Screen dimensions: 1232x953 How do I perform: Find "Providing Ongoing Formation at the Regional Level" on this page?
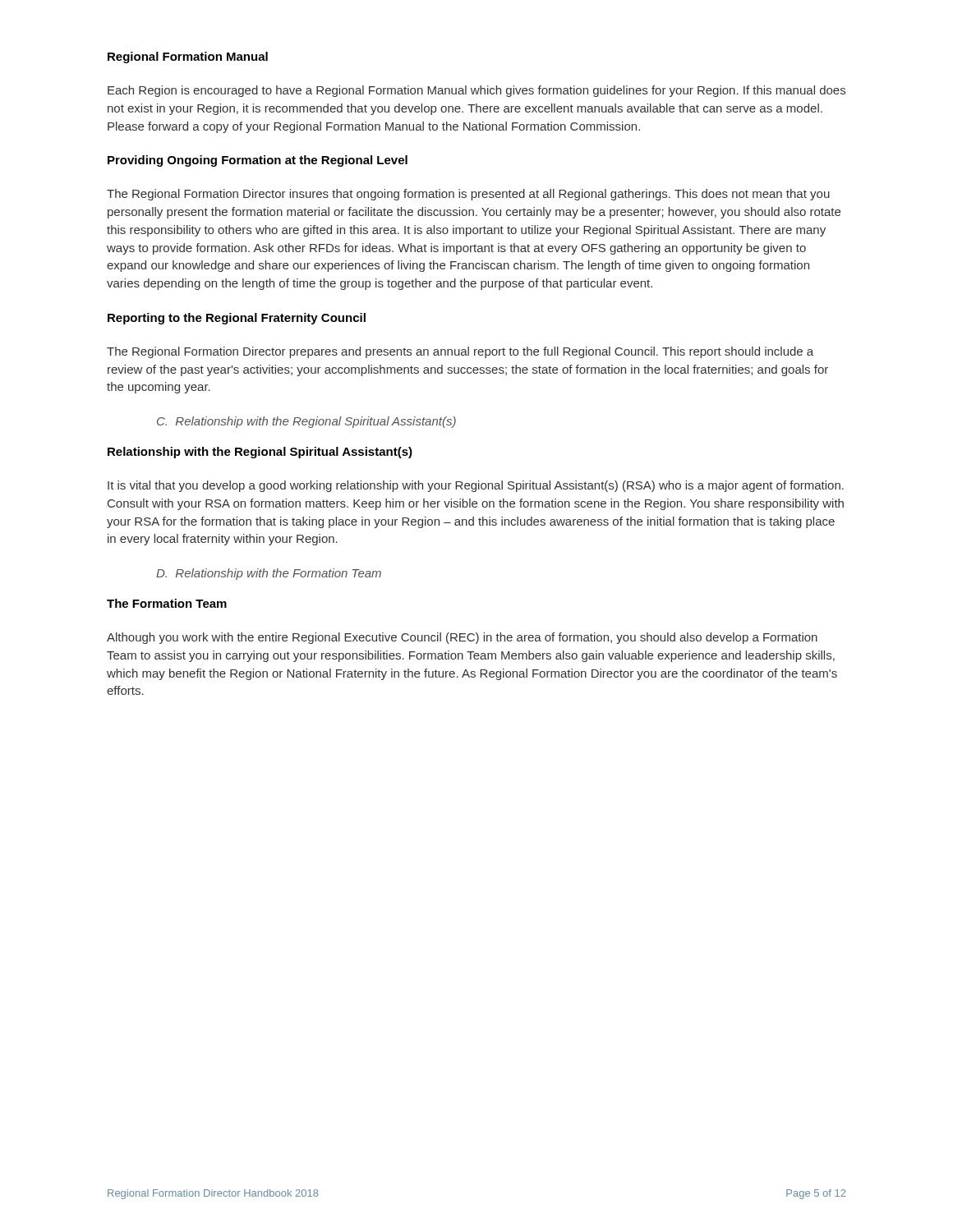pos(257,160)
